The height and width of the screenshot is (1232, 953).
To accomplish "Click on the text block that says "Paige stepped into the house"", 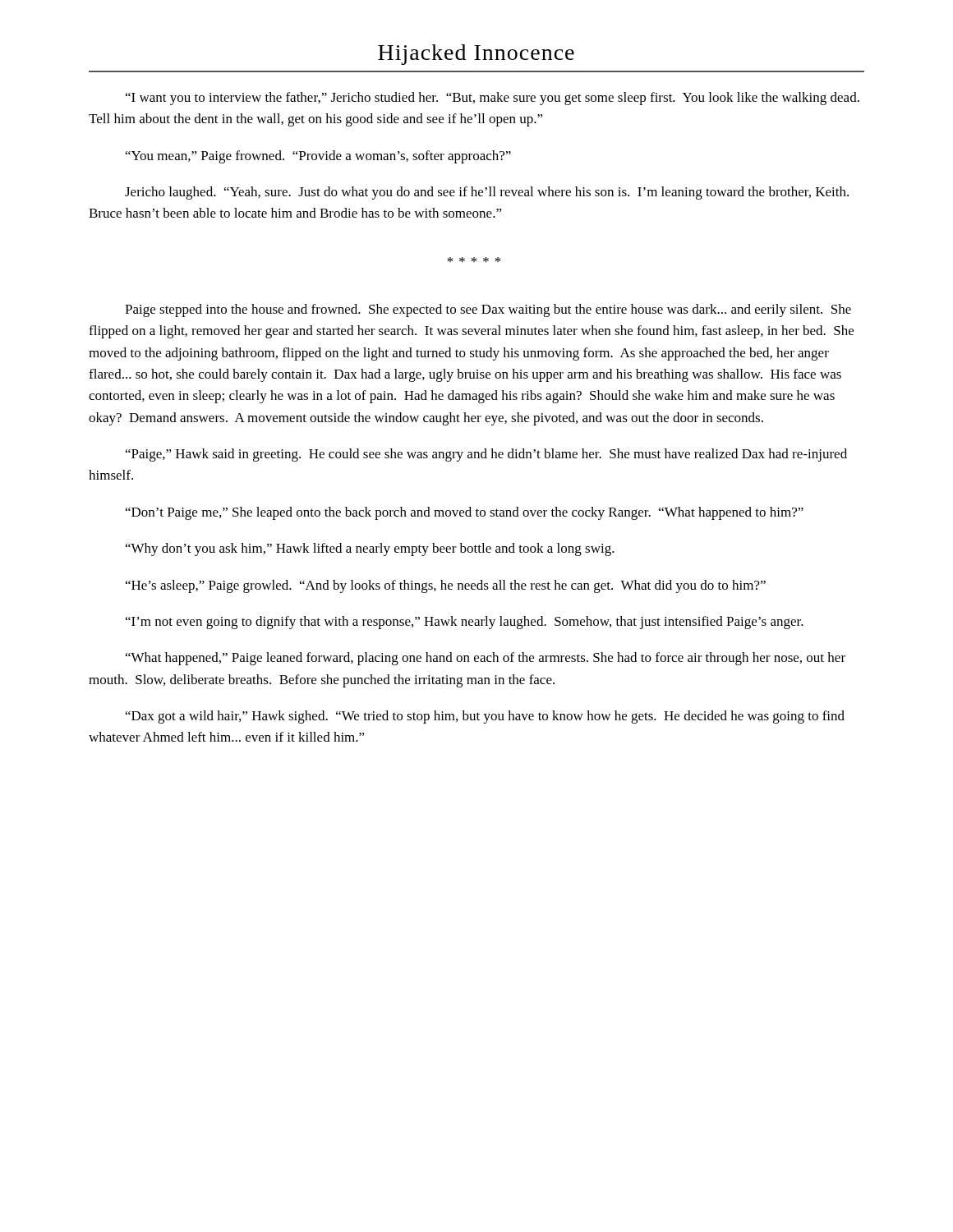I will [471, 363].
